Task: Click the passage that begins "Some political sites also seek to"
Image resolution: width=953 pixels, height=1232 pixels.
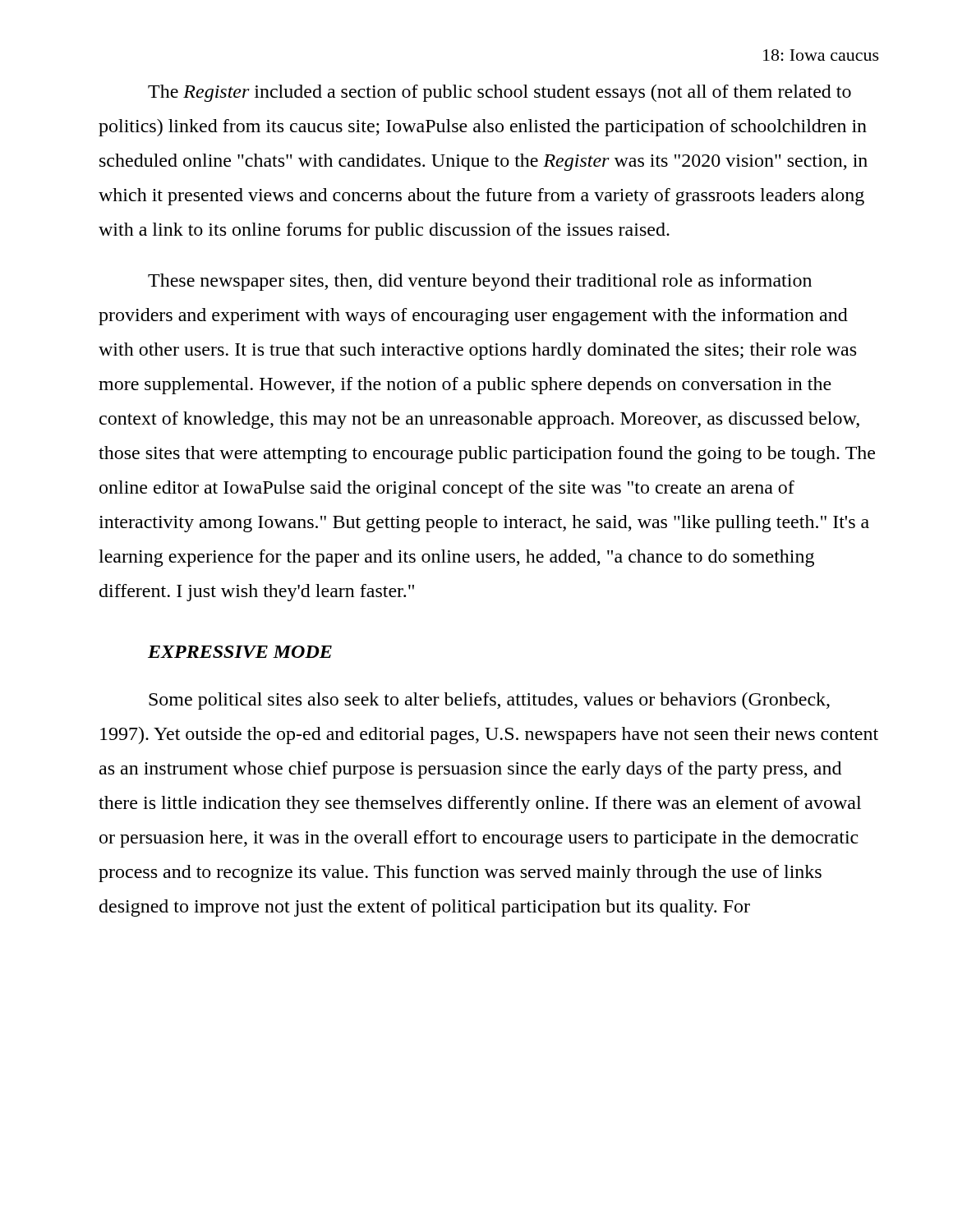Action: 489,802
